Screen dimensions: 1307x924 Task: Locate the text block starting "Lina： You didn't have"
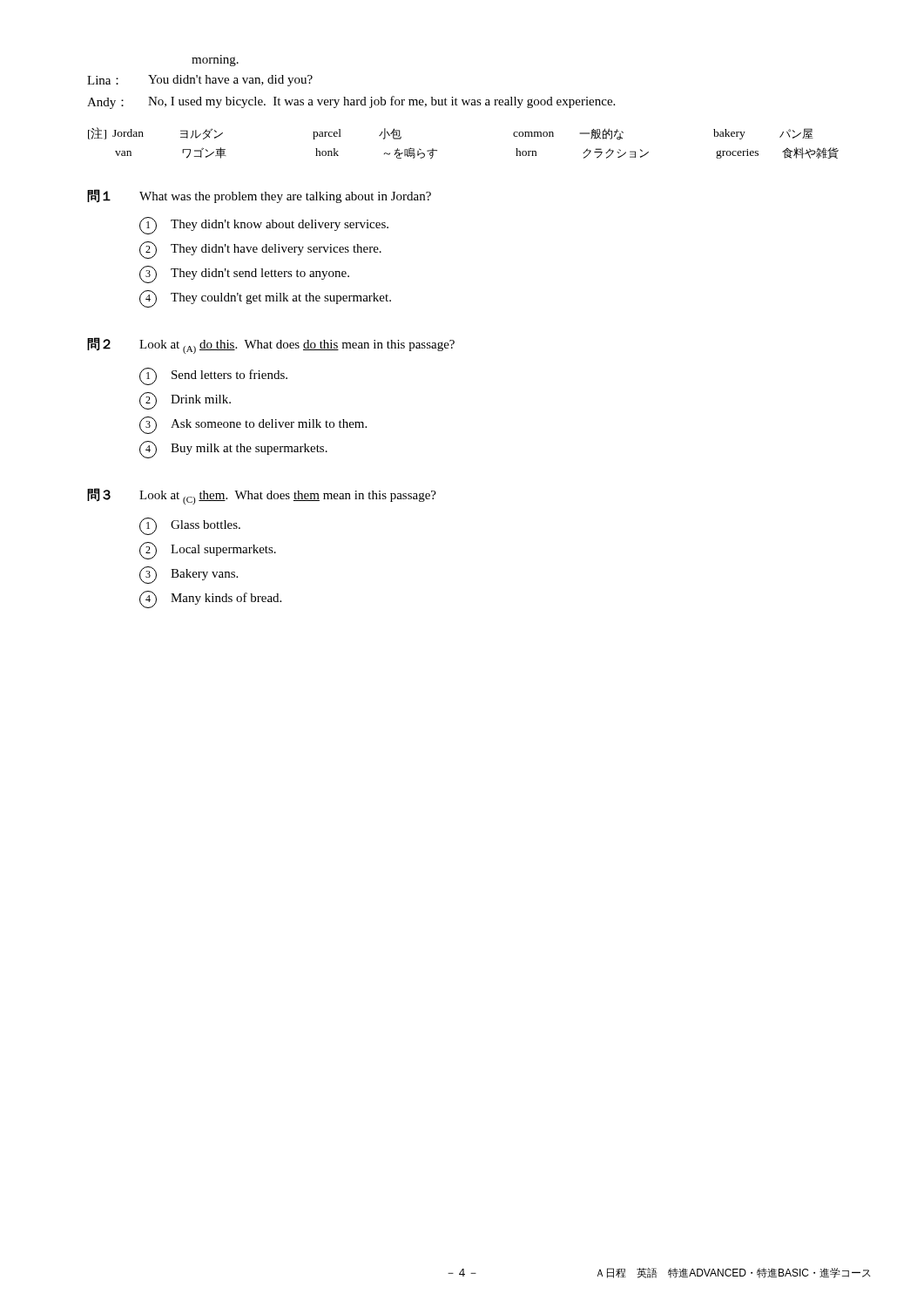[200, 81]
